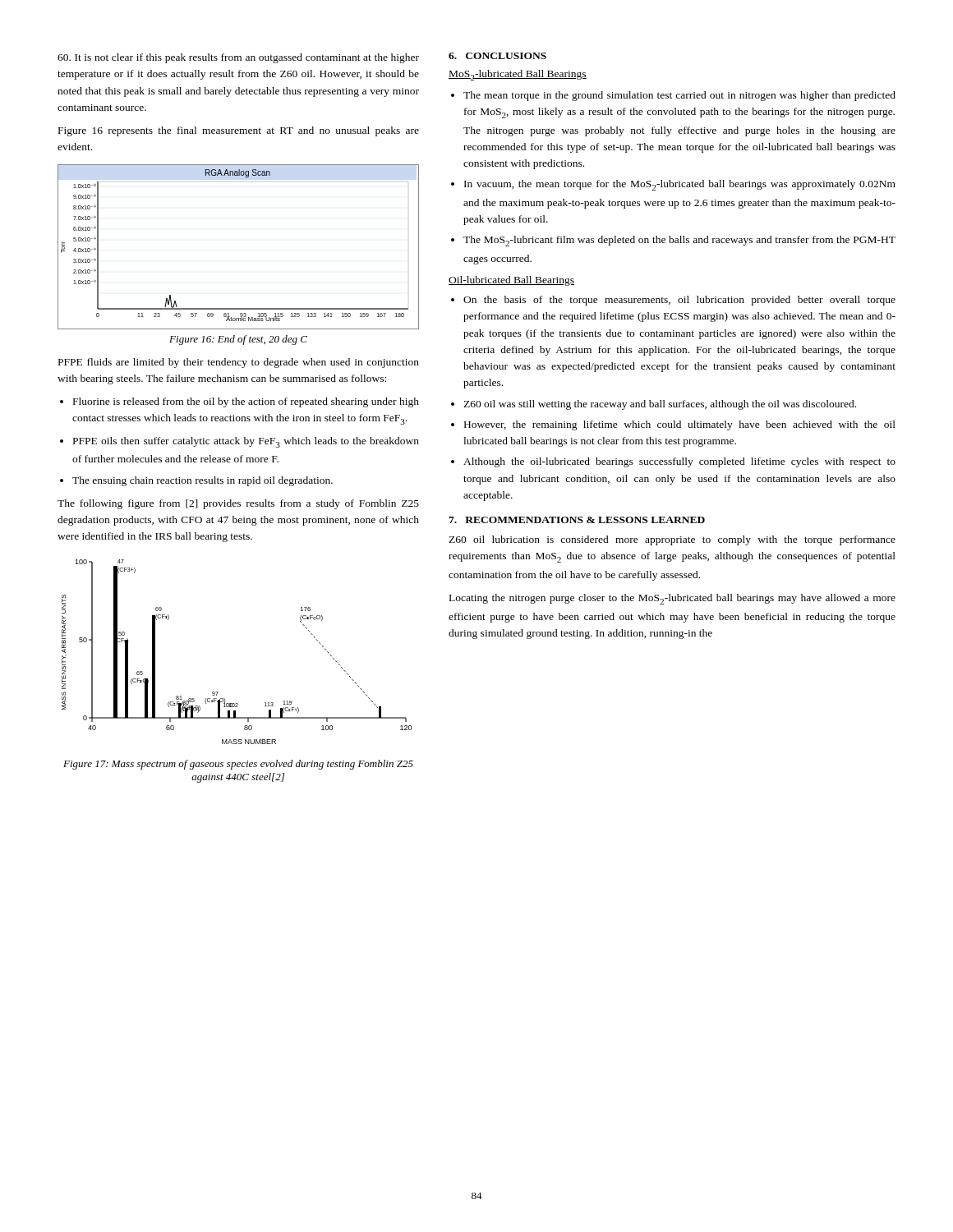Find the continuous plot
The height and width of the screenshot is (1232, 953).
click(x=238, y=246)
